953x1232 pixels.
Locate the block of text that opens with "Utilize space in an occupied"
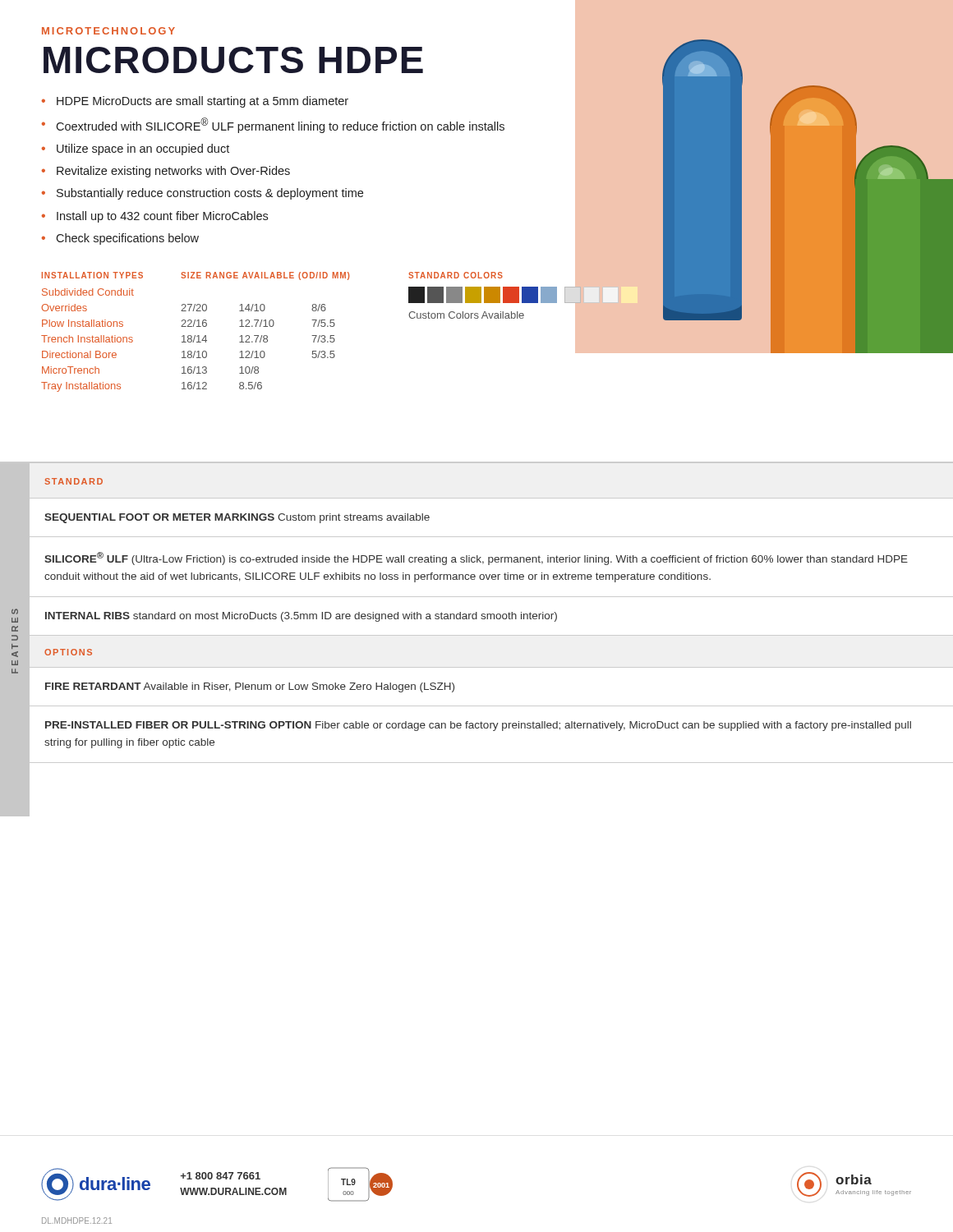coord(143,148)
